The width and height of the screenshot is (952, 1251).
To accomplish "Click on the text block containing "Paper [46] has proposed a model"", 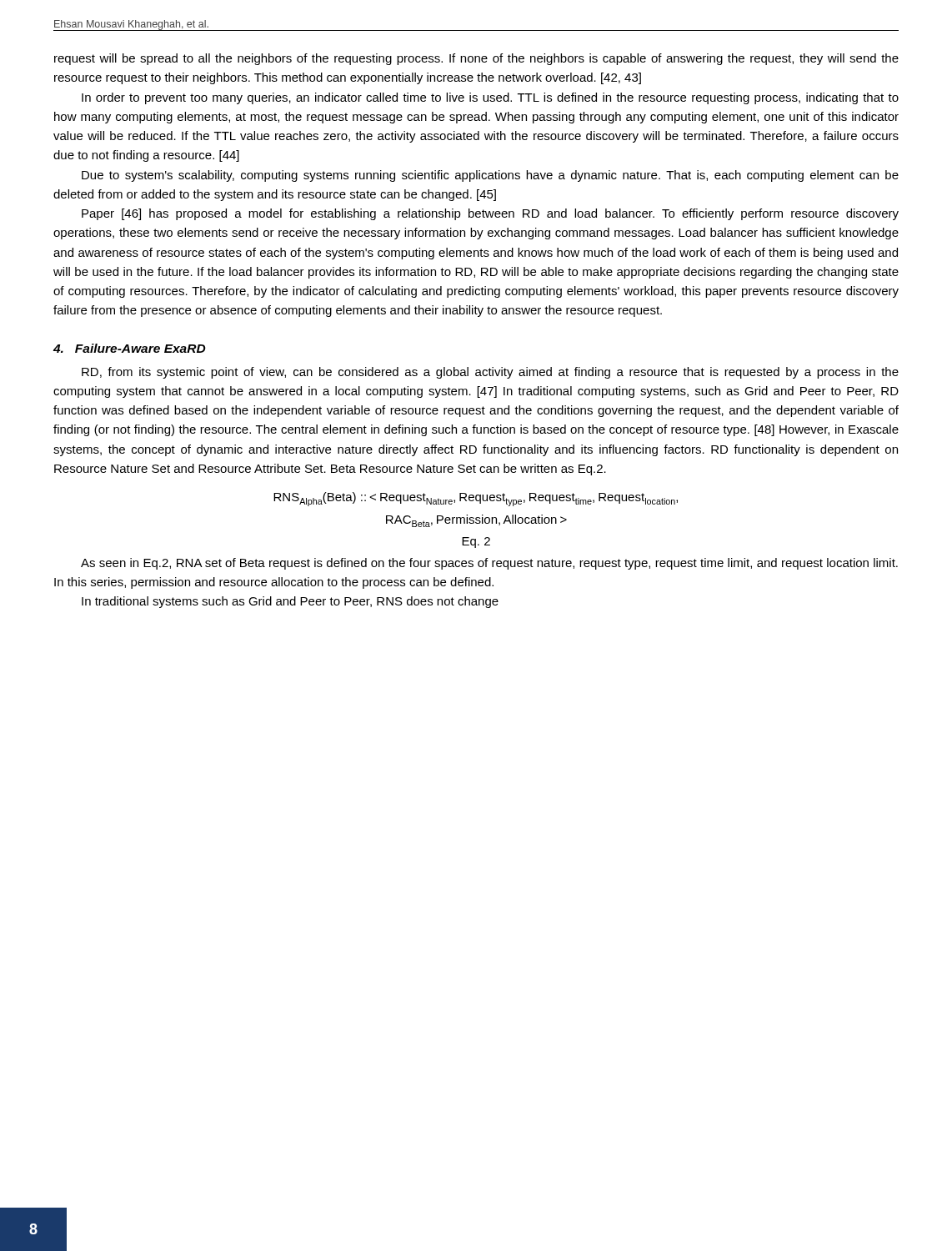I will (476, 262).
